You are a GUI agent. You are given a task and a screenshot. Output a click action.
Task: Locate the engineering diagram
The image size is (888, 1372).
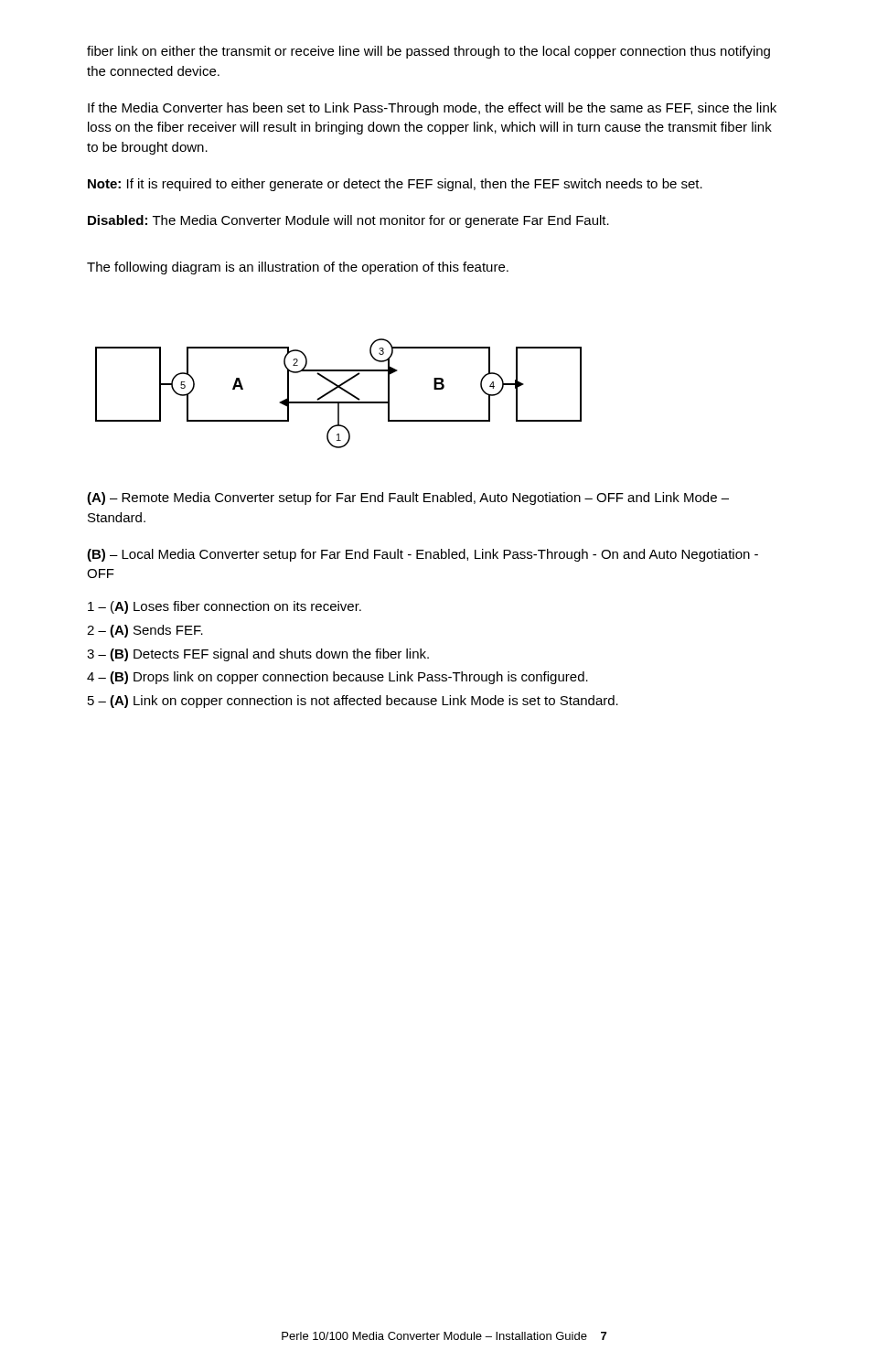click(x=432, y=379)
